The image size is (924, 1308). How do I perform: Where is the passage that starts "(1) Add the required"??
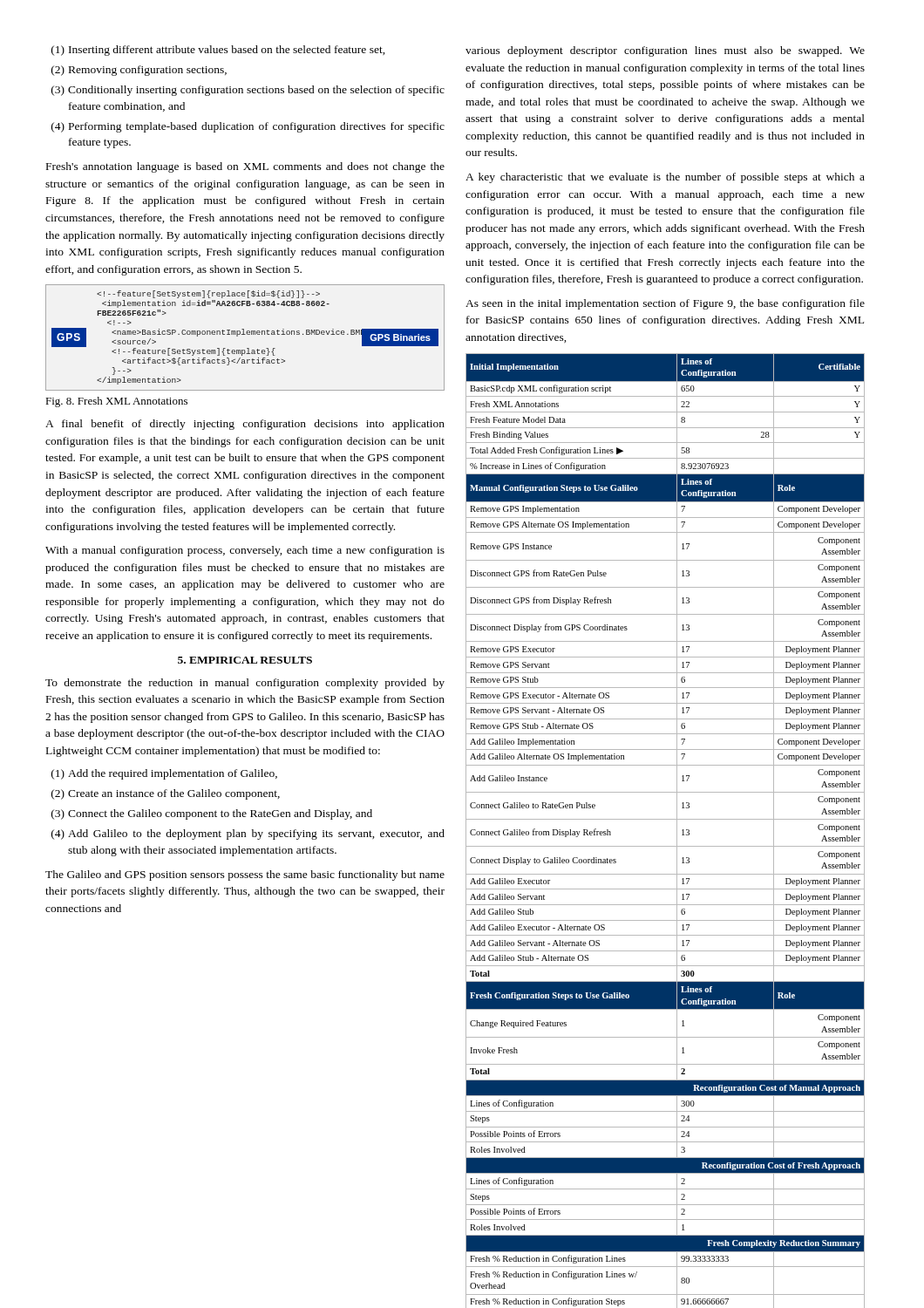pyautogui.click(x=245, y=774)
